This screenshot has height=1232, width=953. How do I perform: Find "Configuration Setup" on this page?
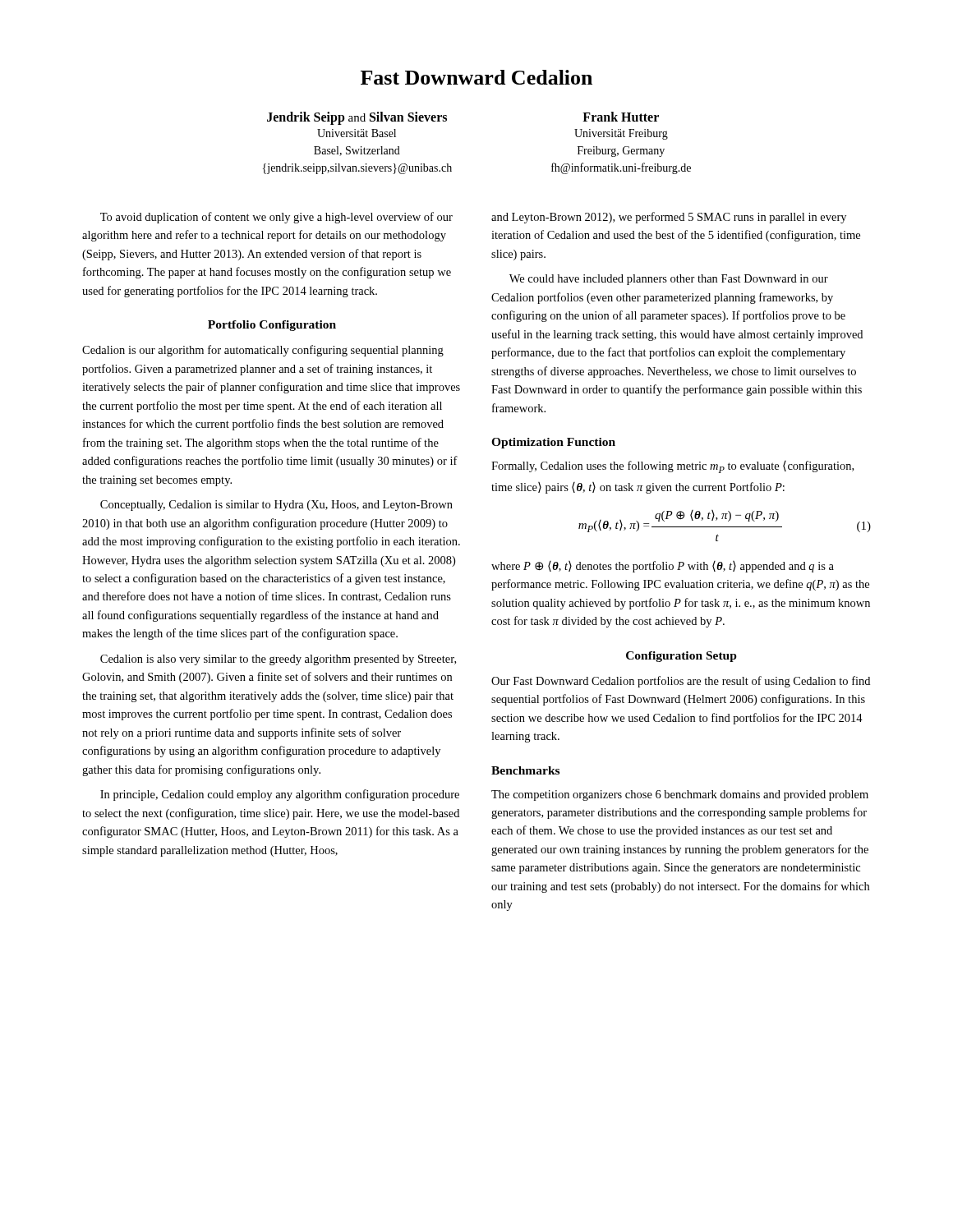(681, 655)
